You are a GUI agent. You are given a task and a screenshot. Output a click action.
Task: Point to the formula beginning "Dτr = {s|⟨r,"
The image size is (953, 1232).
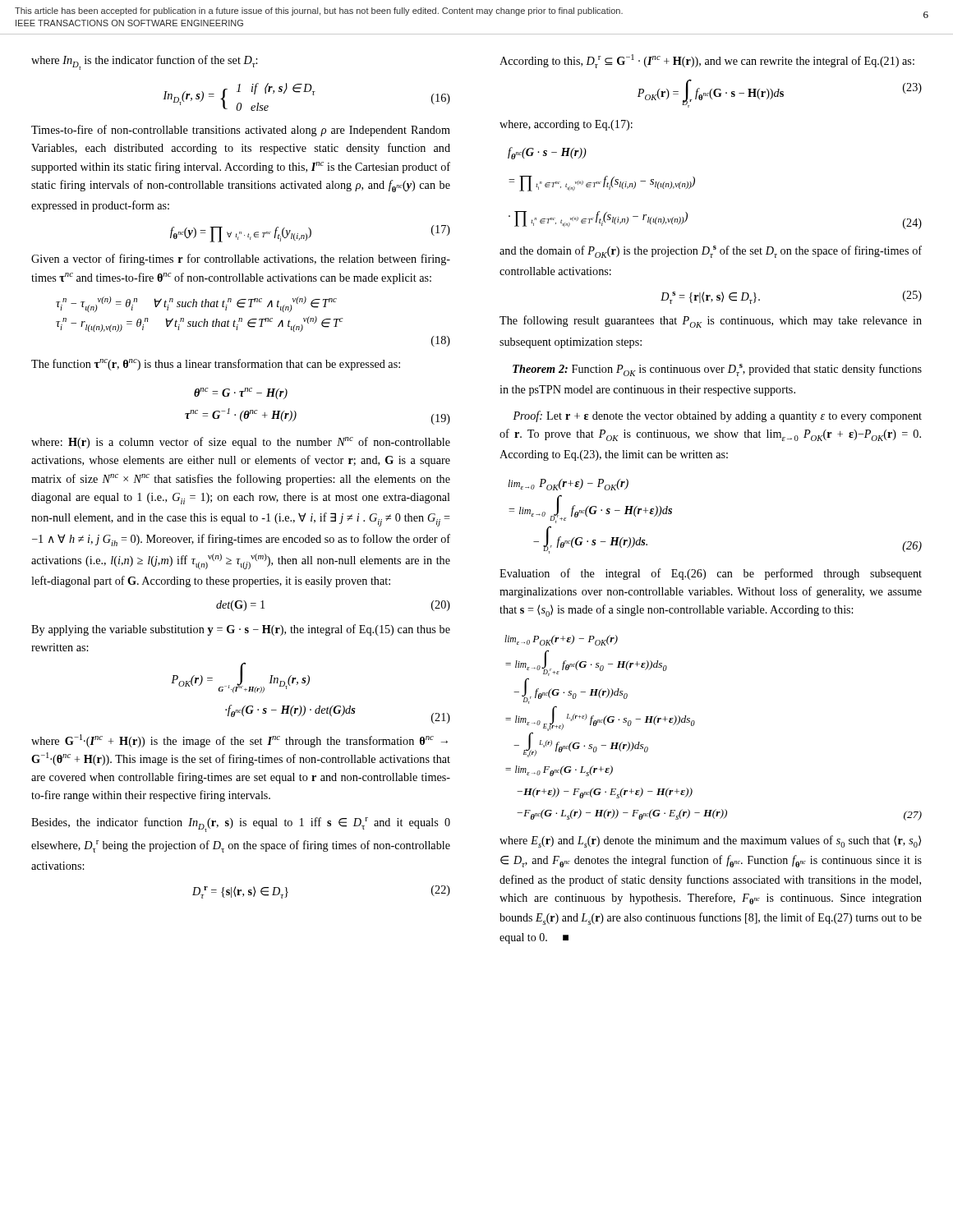pos(239,892)
